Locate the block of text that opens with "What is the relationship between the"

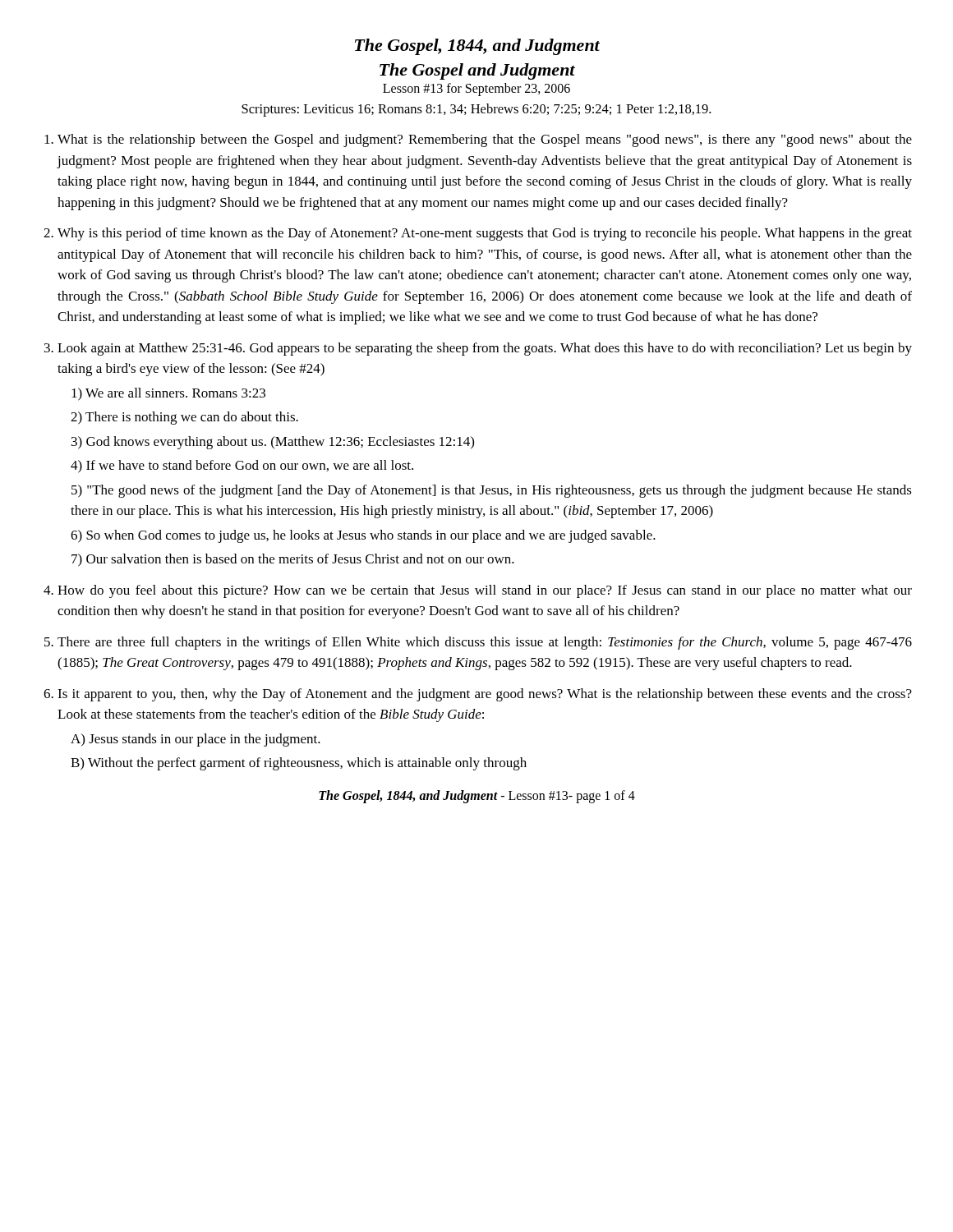[x=485, y=171]
